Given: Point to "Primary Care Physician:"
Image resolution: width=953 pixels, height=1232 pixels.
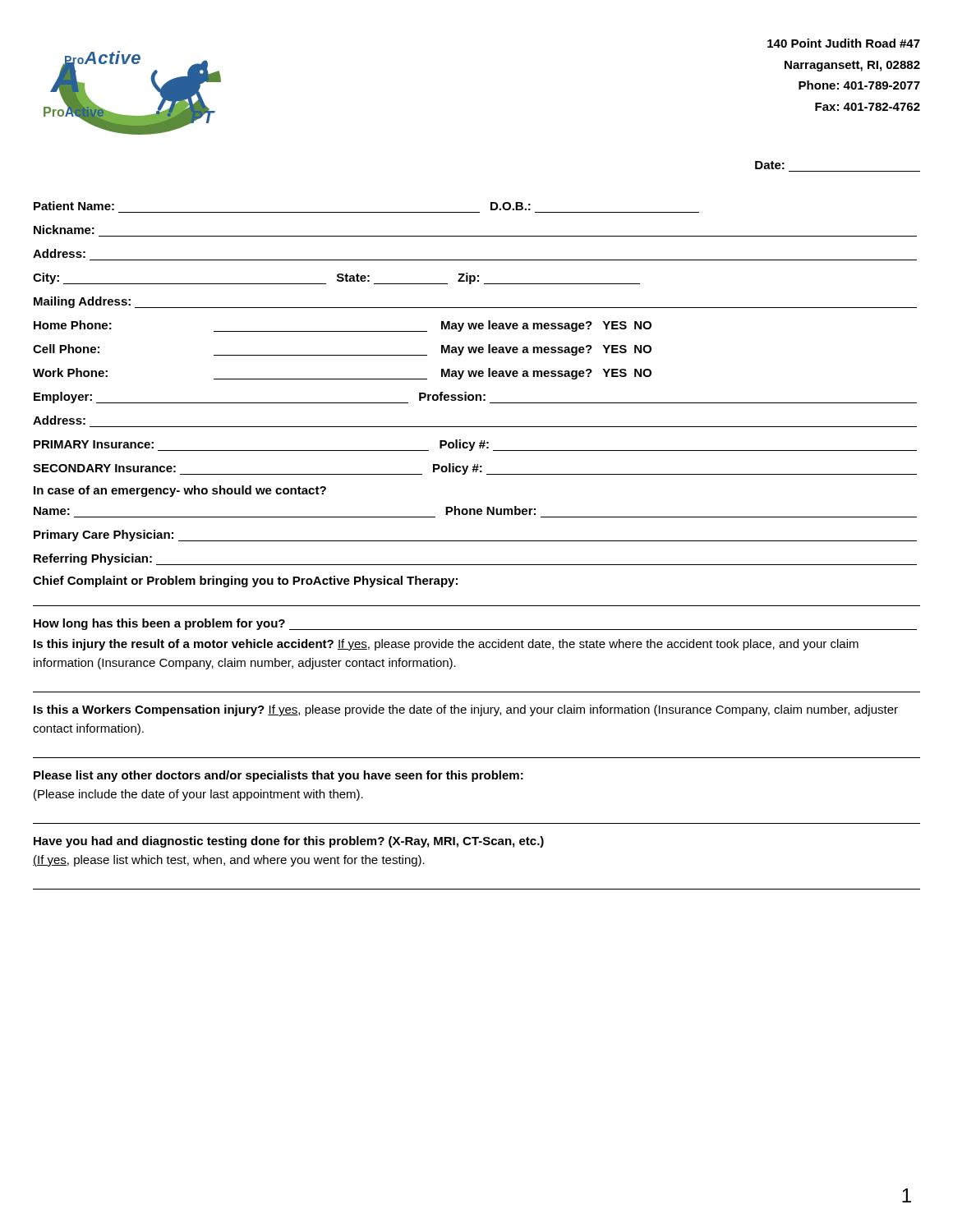Looking at the screenshot, I should (x=475, y=533).
